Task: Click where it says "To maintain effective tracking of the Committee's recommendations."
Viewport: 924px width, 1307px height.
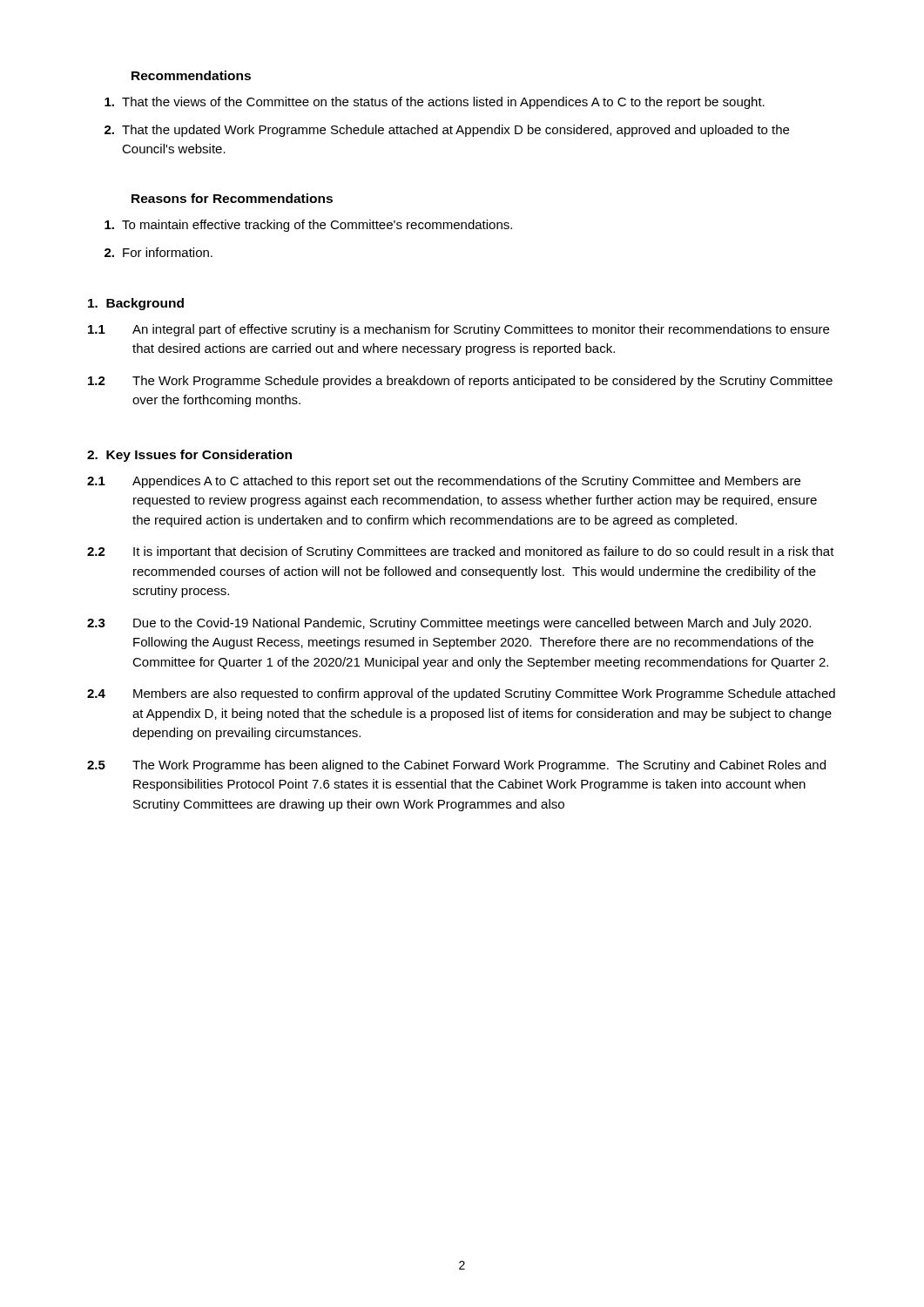Action: (x=462, y=225)
